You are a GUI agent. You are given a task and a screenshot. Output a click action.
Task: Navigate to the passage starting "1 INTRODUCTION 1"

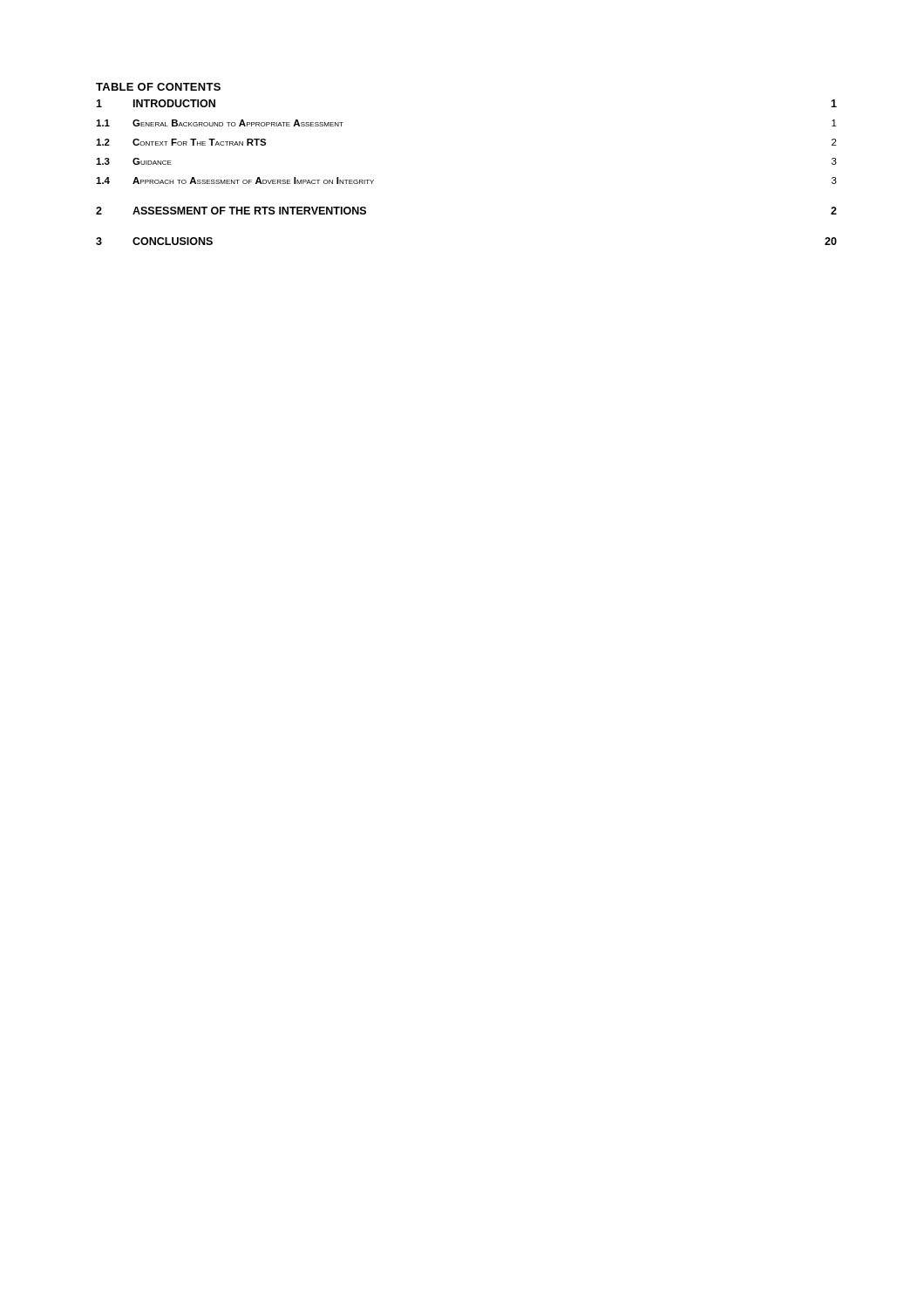183,103
